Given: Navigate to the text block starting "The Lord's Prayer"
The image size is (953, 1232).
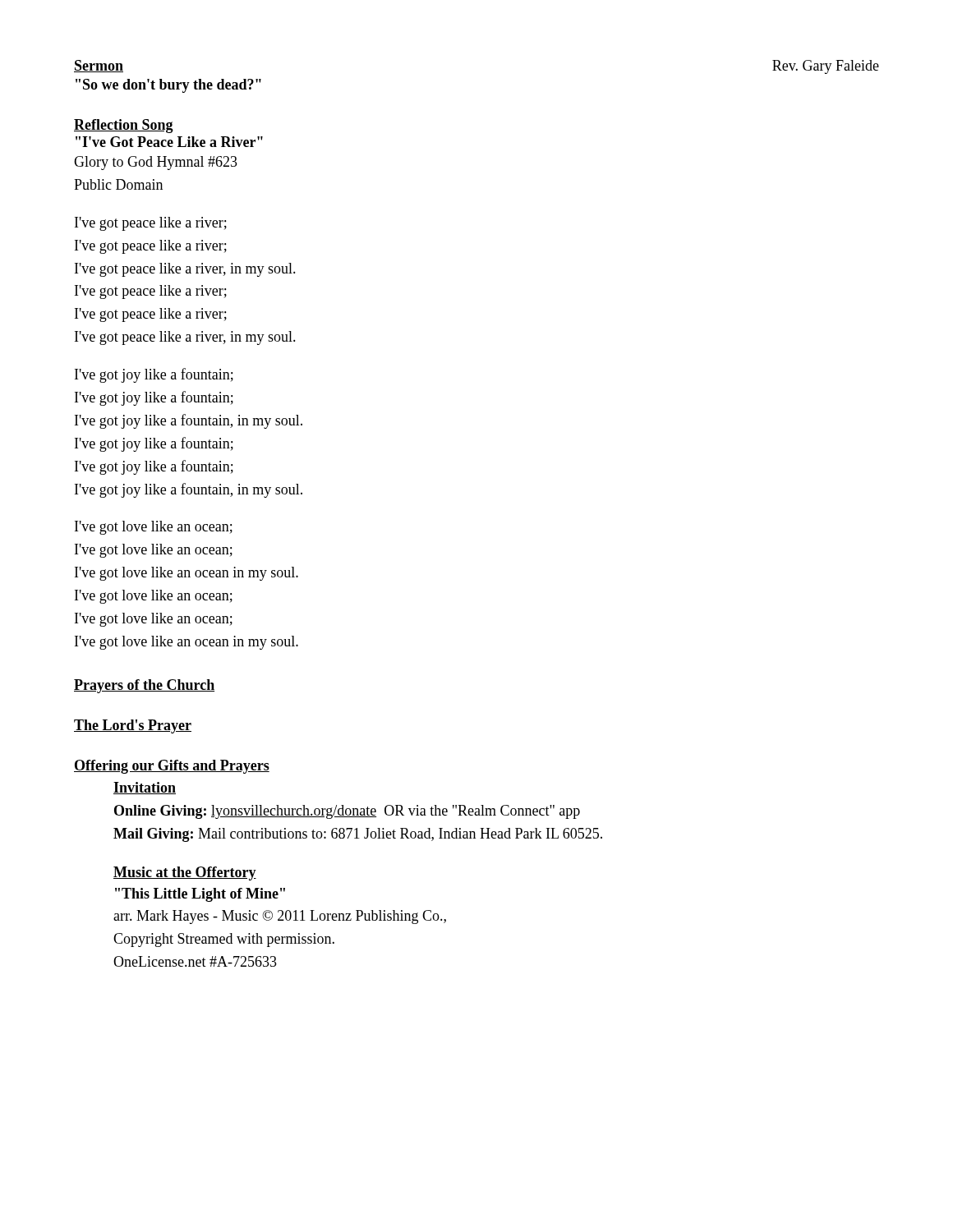Looking at the screenshot, I should (x=133, y=725).
